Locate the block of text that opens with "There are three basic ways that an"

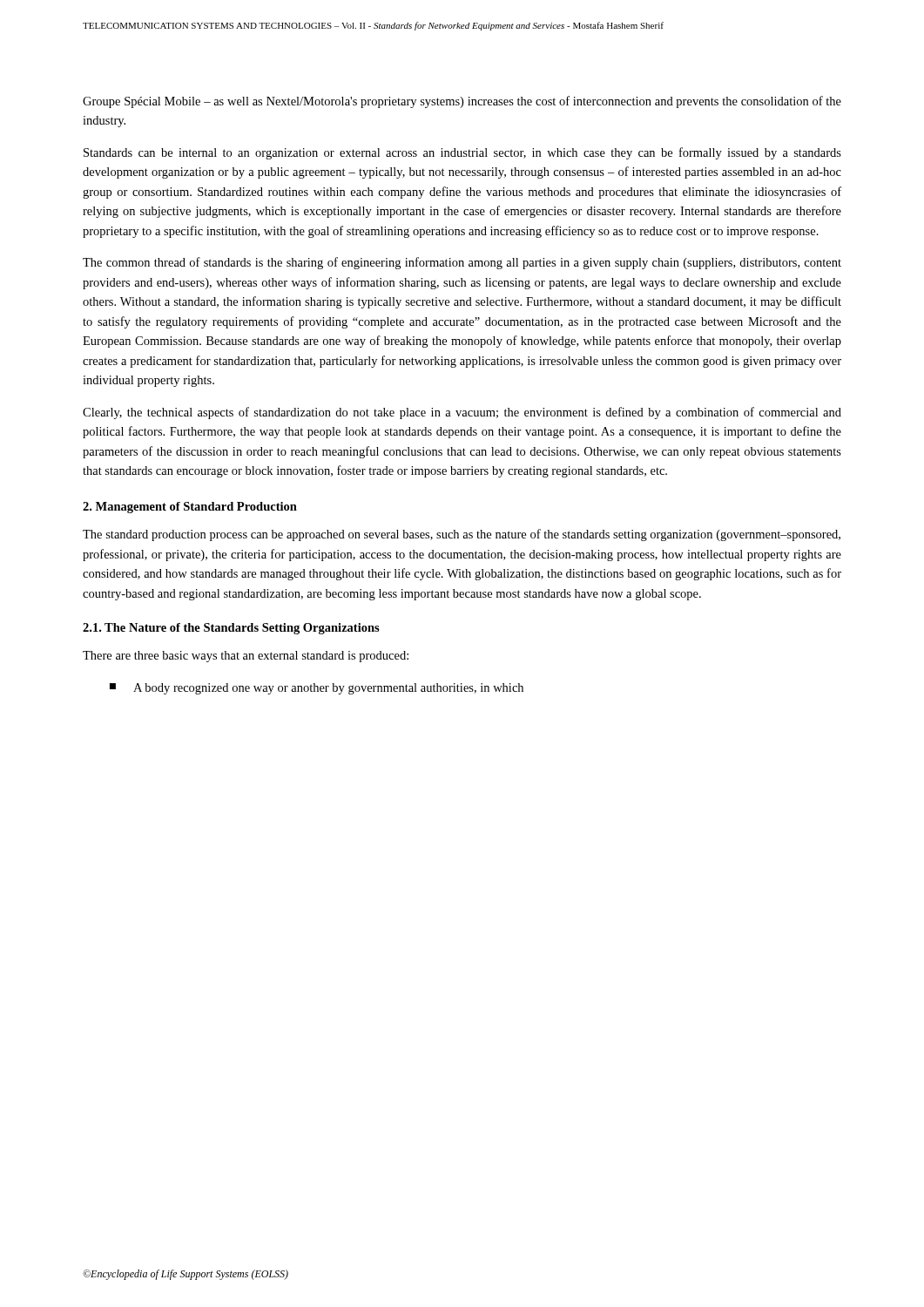coord(246,656)
